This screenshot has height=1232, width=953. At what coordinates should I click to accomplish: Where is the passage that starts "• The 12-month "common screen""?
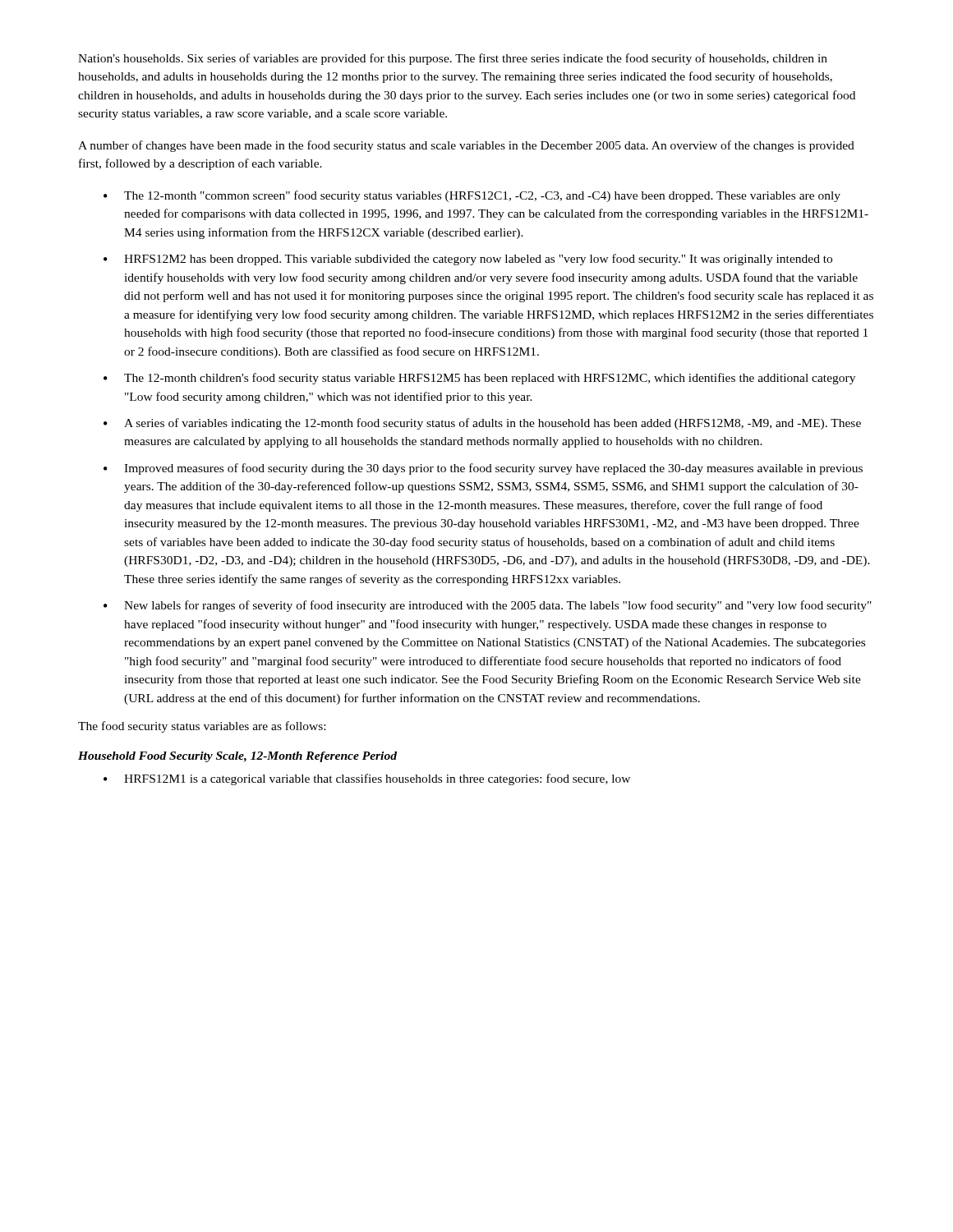click(x=489, y=214)
